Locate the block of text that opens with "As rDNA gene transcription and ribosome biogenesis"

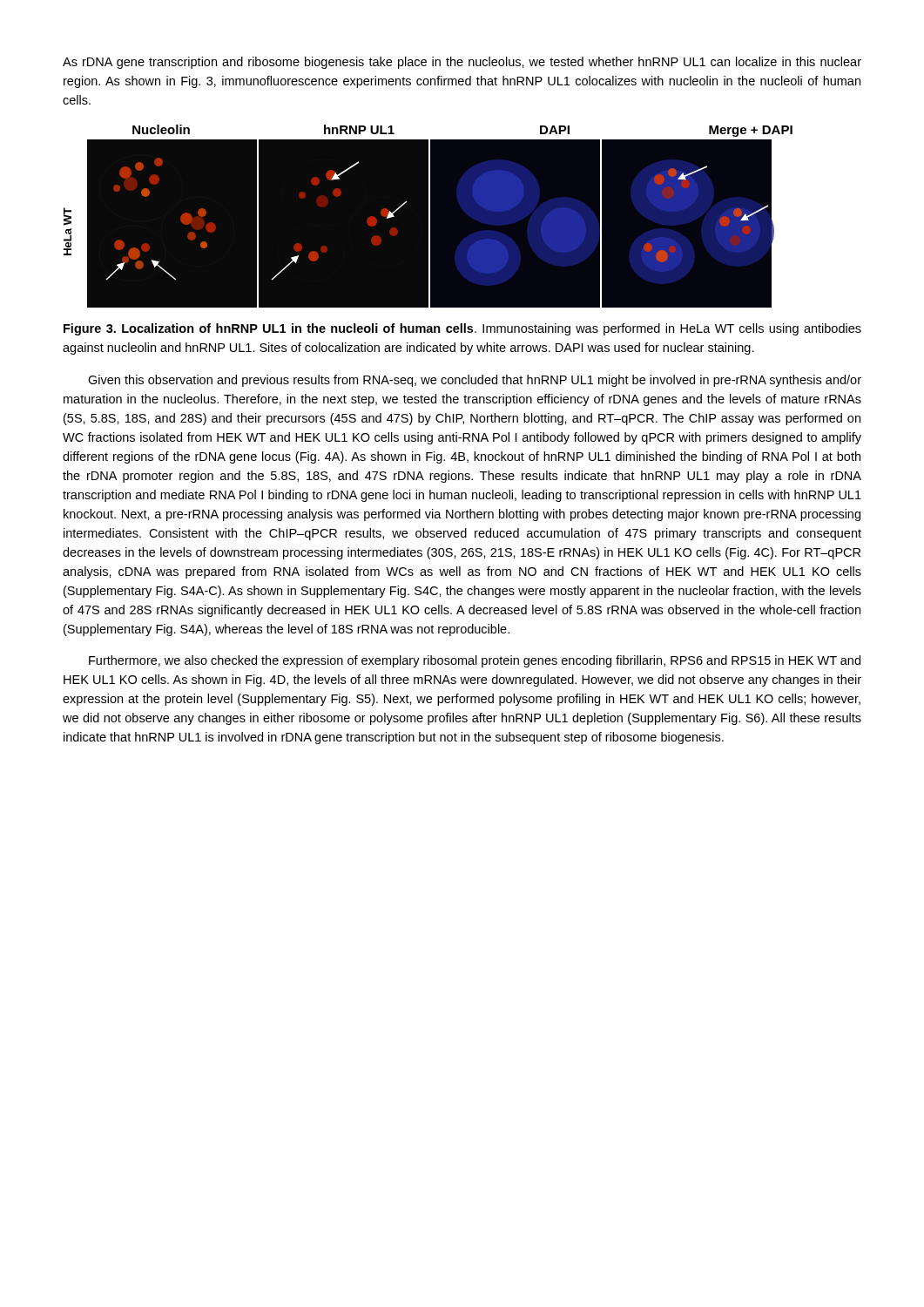point(462,81)
